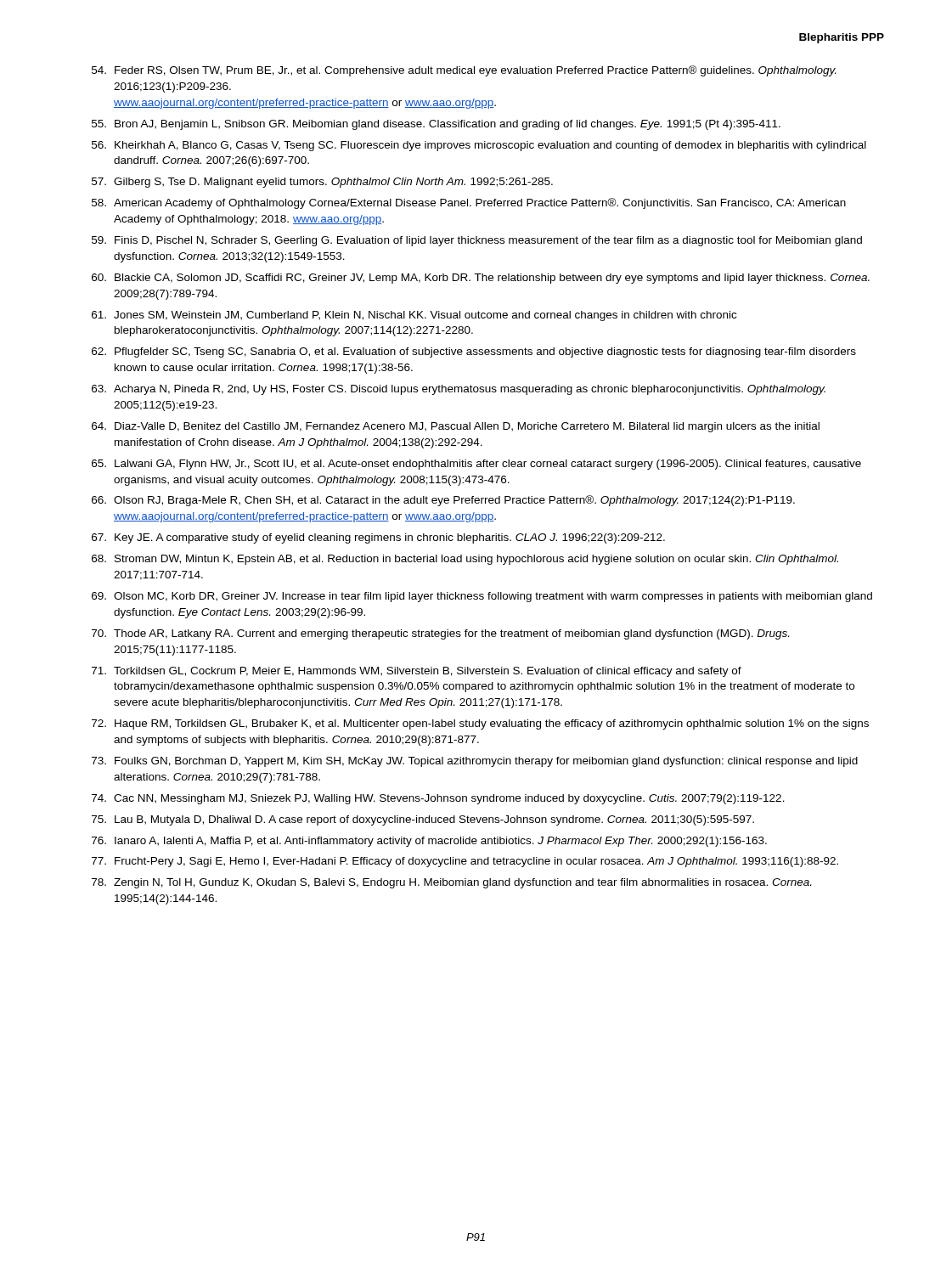Select the list item that says "78. Zengin N, Tol H, Gunduz K, Okudan"
The height and width of the screenshot is (1274, 952).
point(476,891)
